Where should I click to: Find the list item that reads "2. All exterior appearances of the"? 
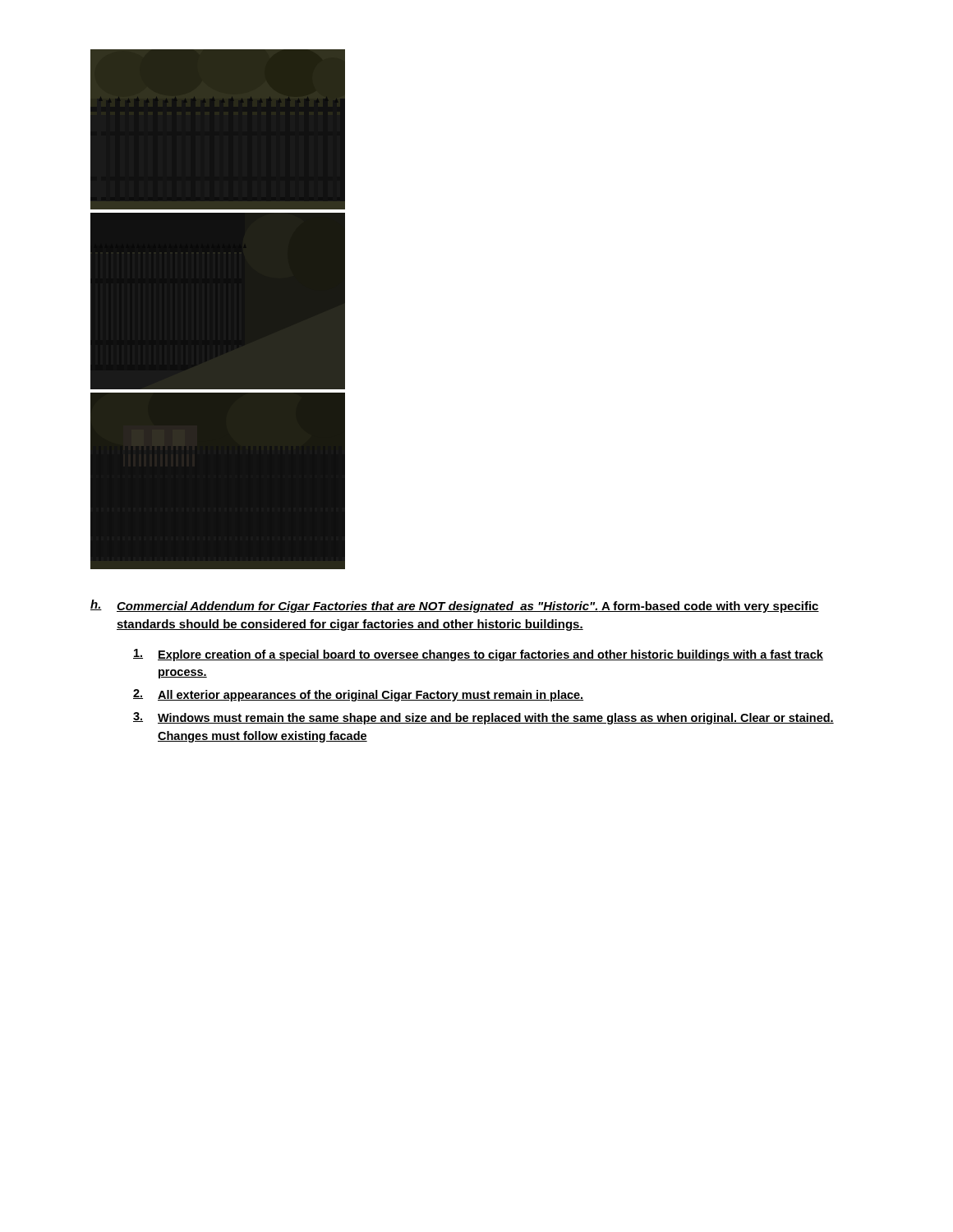click(358, 696)
